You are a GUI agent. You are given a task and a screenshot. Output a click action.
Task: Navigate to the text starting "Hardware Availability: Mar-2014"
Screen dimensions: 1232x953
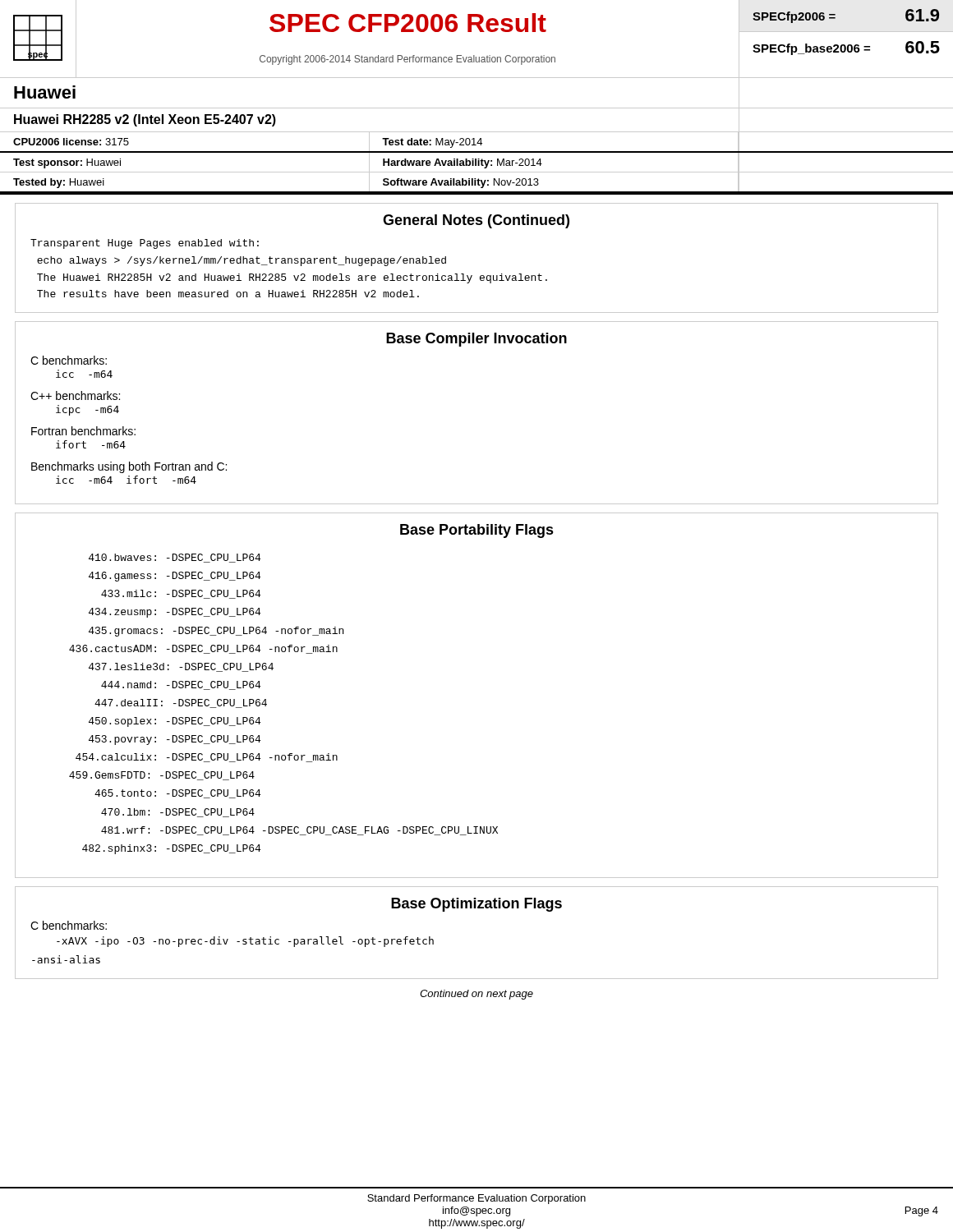[x=462, y=162]
